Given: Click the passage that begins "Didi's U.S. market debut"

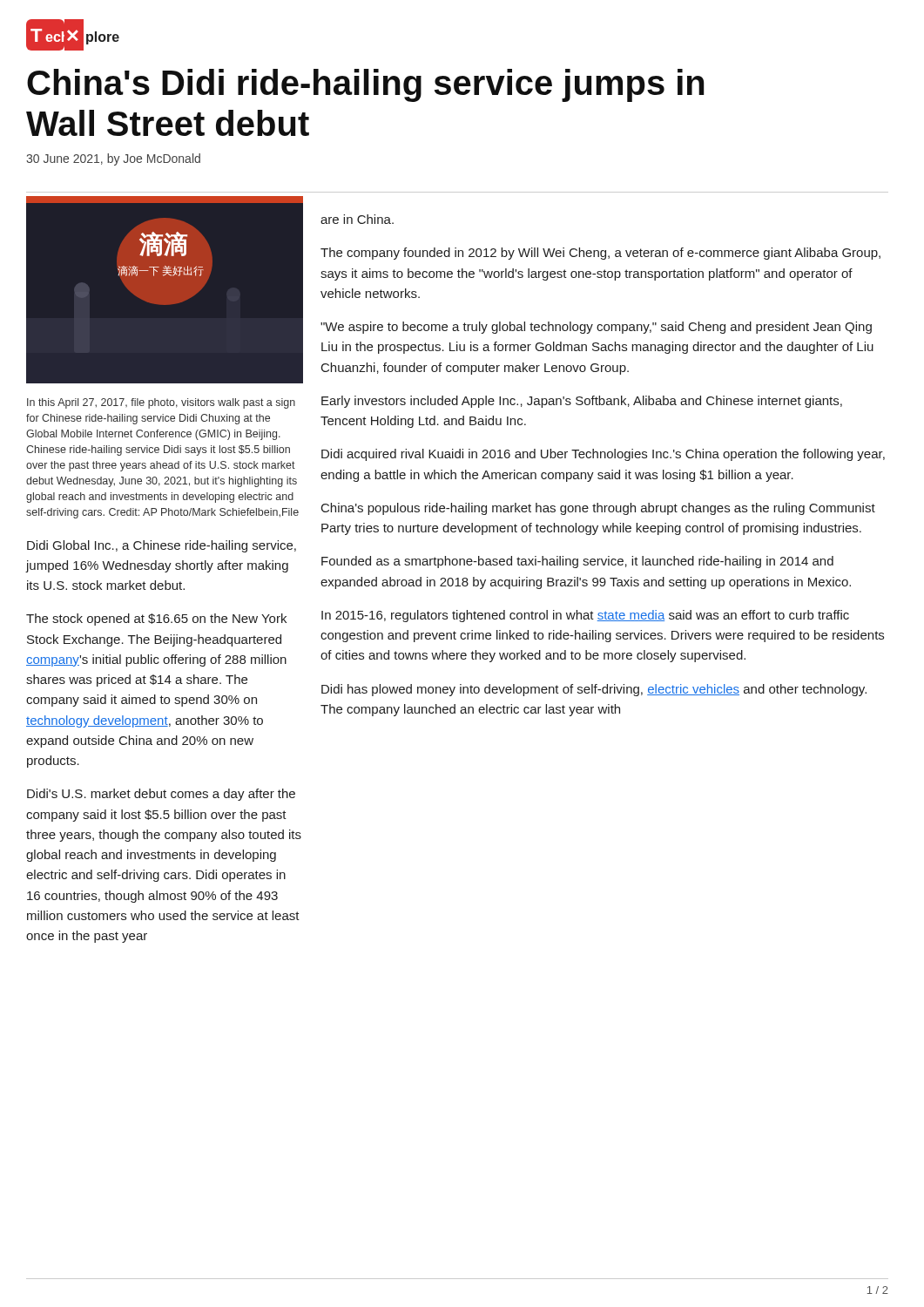Looking at the screenshot, I should click(x=165, y=865).
